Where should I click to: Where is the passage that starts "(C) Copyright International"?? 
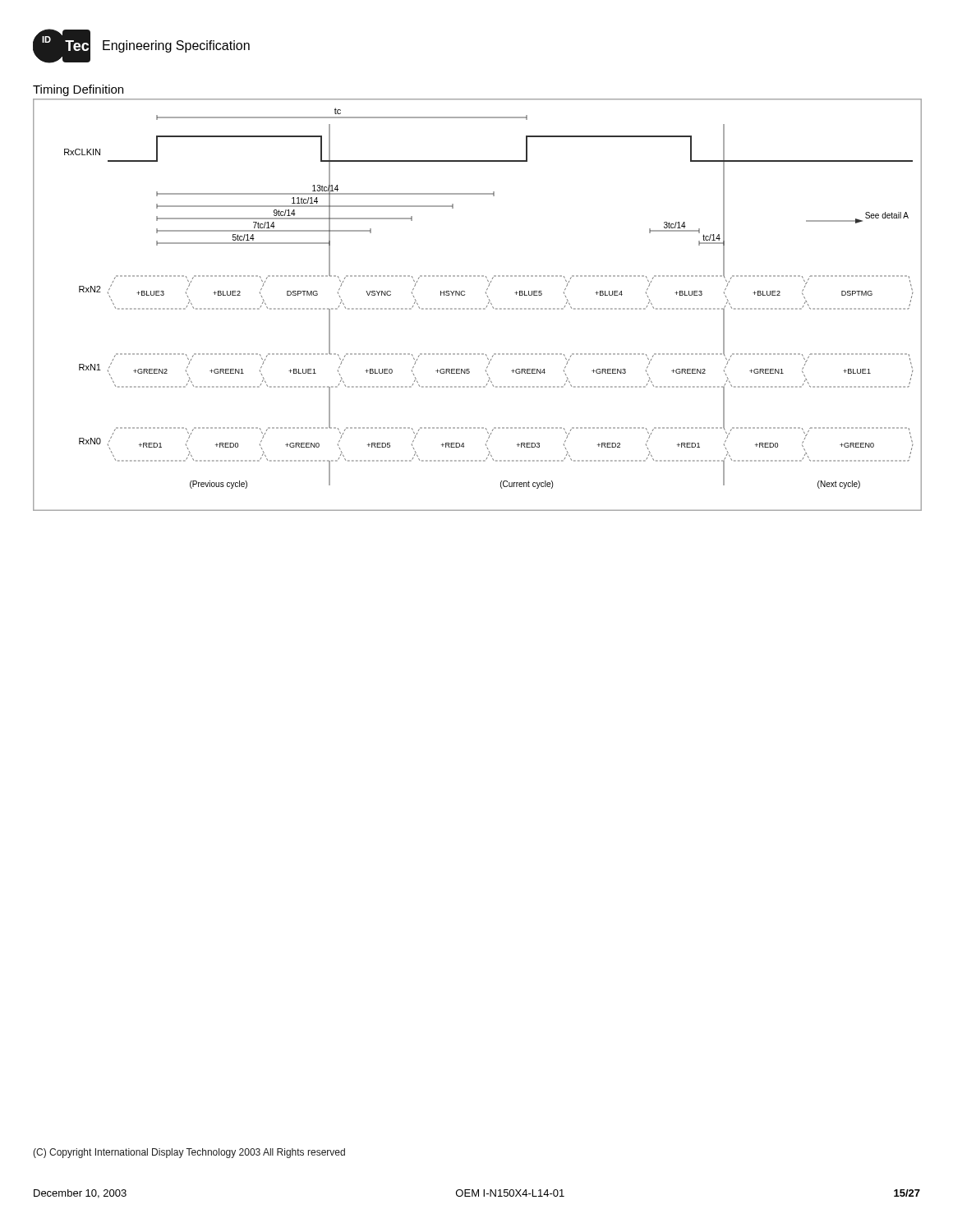(x=189, y=1152)
